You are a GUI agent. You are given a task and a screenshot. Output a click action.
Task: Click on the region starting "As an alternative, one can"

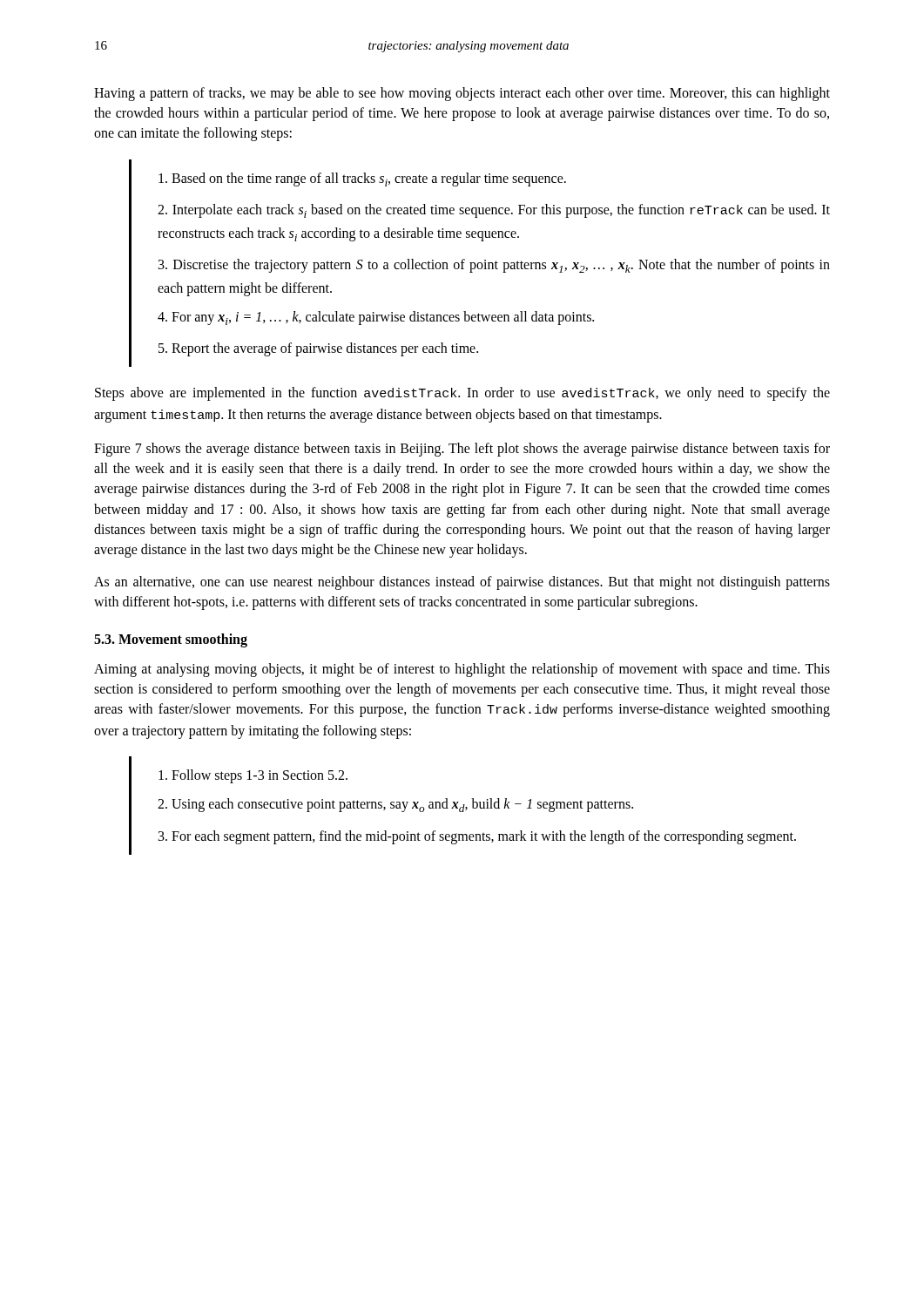coord(462,592)
